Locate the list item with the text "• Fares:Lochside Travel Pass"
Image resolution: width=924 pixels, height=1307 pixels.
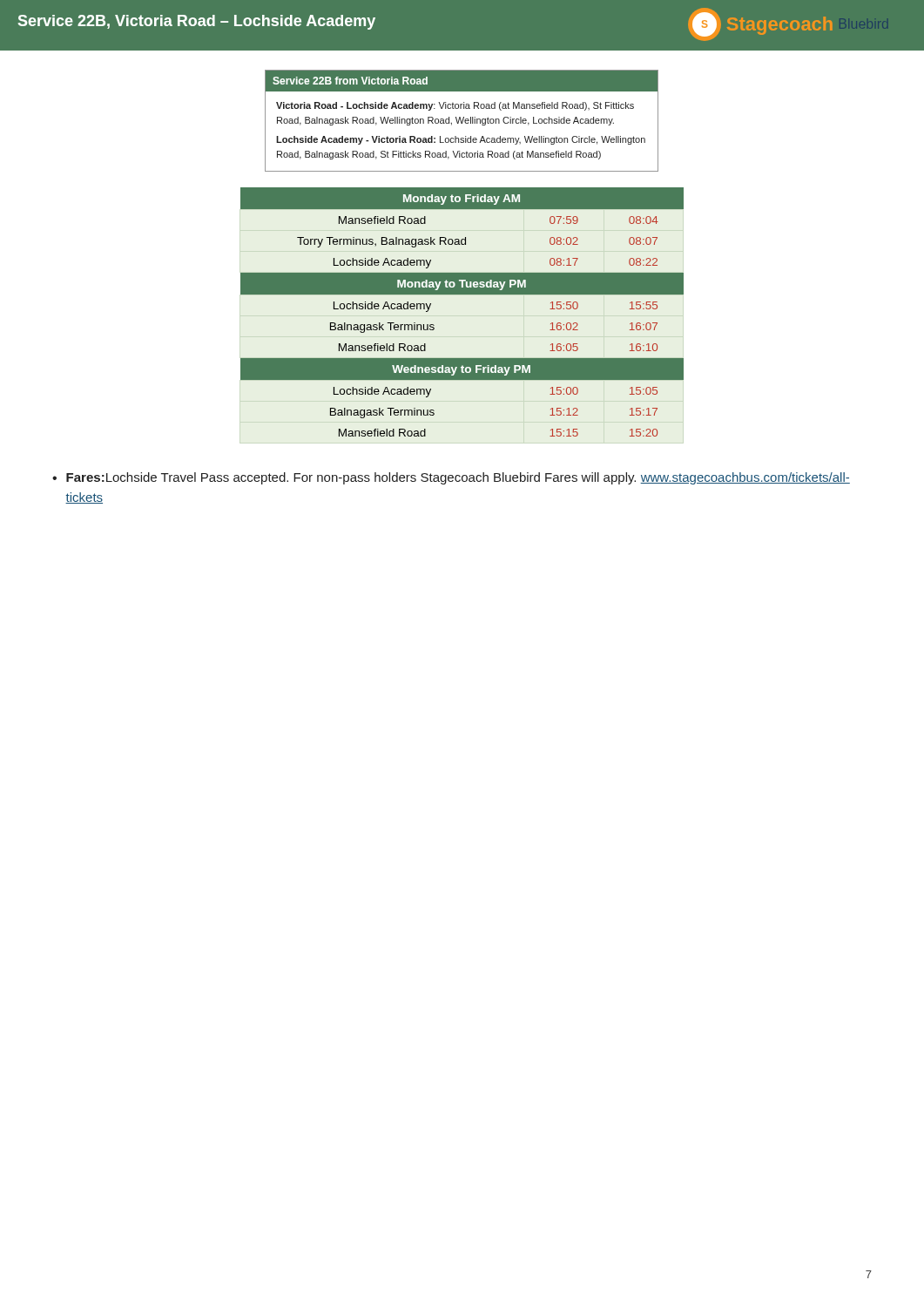click(462, 488)
